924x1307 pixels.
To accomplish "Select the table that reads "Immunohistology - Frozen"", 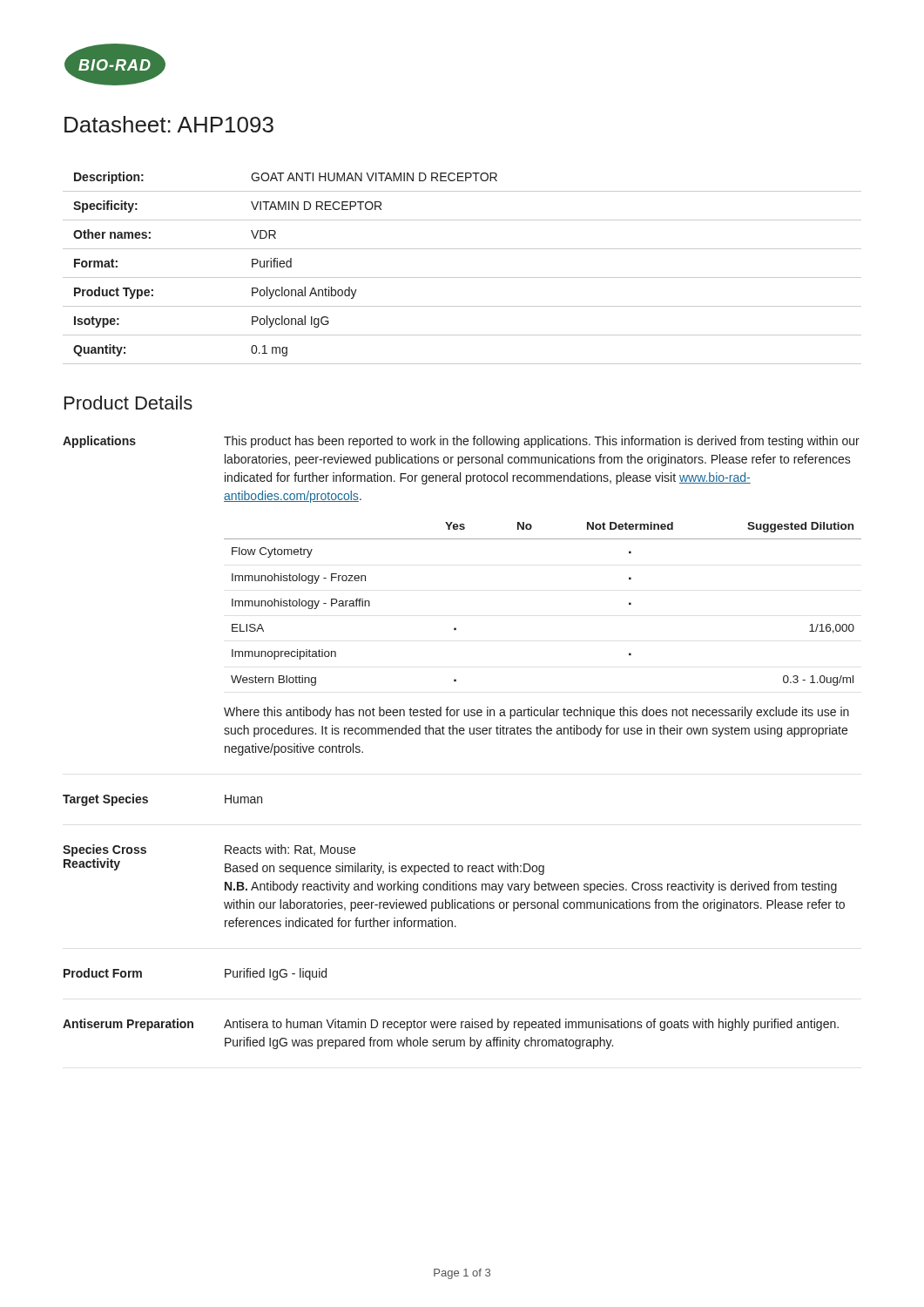I will 543,603.
